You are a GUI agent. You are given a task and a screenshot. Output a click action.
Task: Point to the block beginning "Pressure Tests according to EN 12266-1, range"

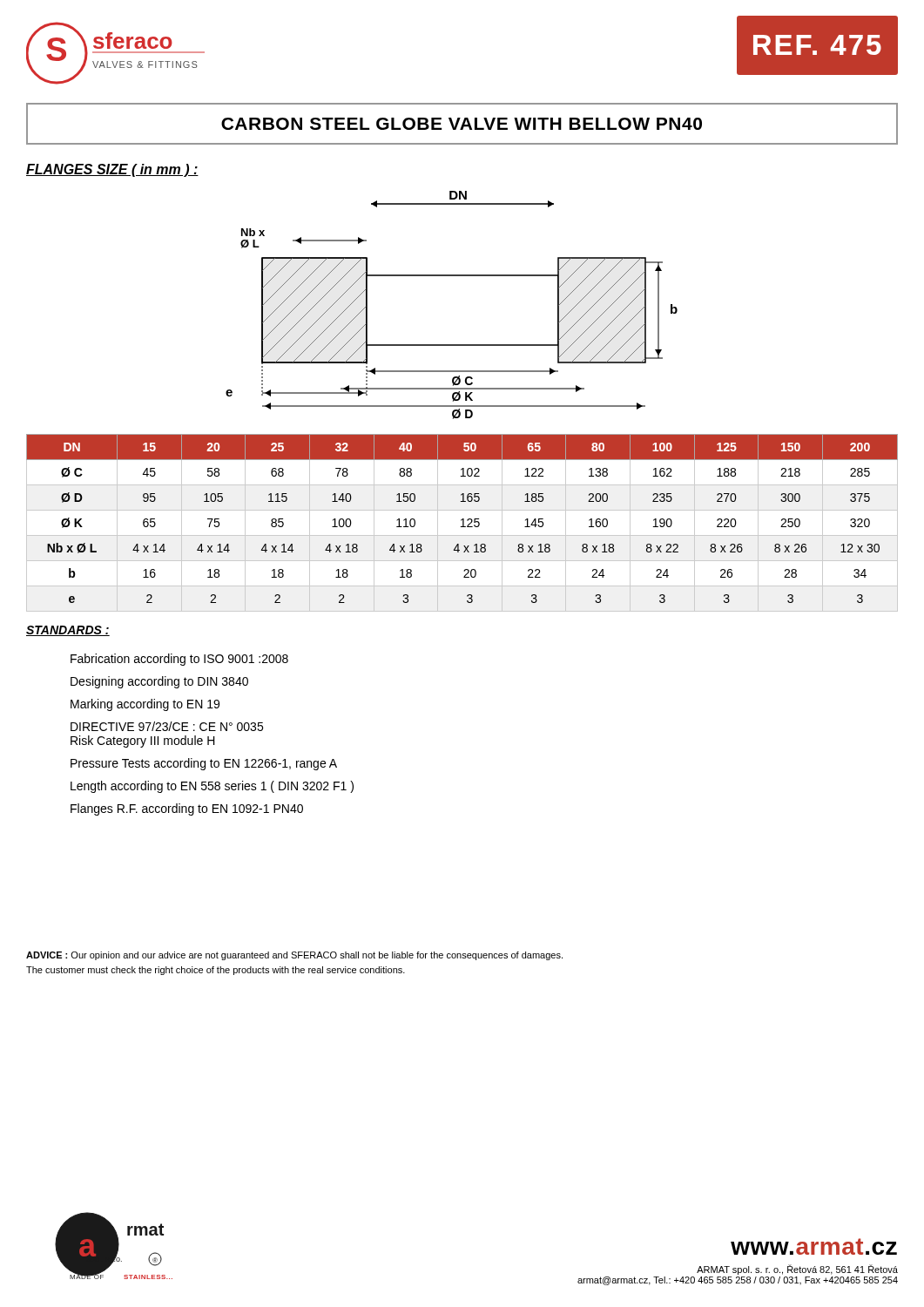[203, 763]
